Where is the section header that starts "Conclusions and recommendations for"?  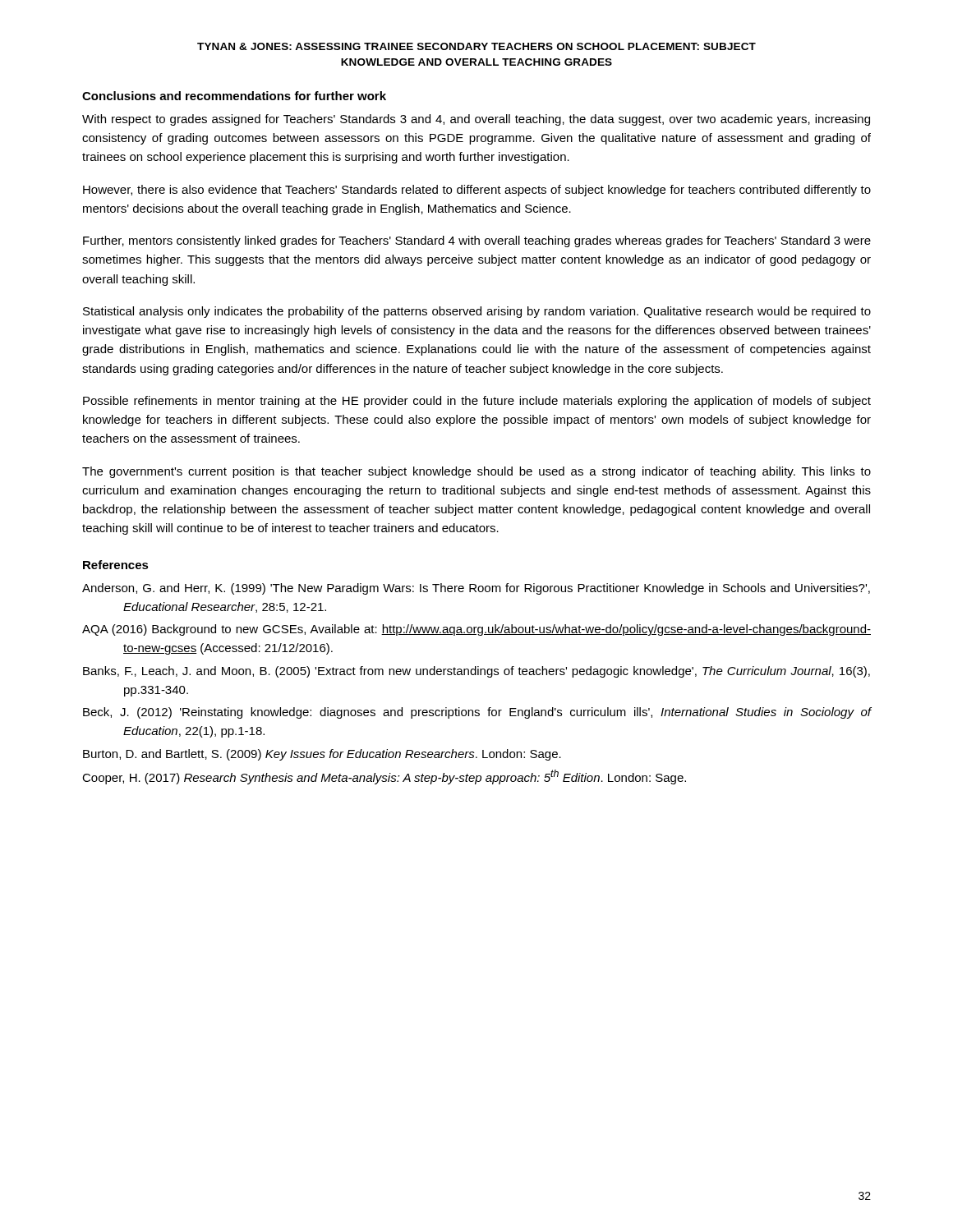click(234, 96)
